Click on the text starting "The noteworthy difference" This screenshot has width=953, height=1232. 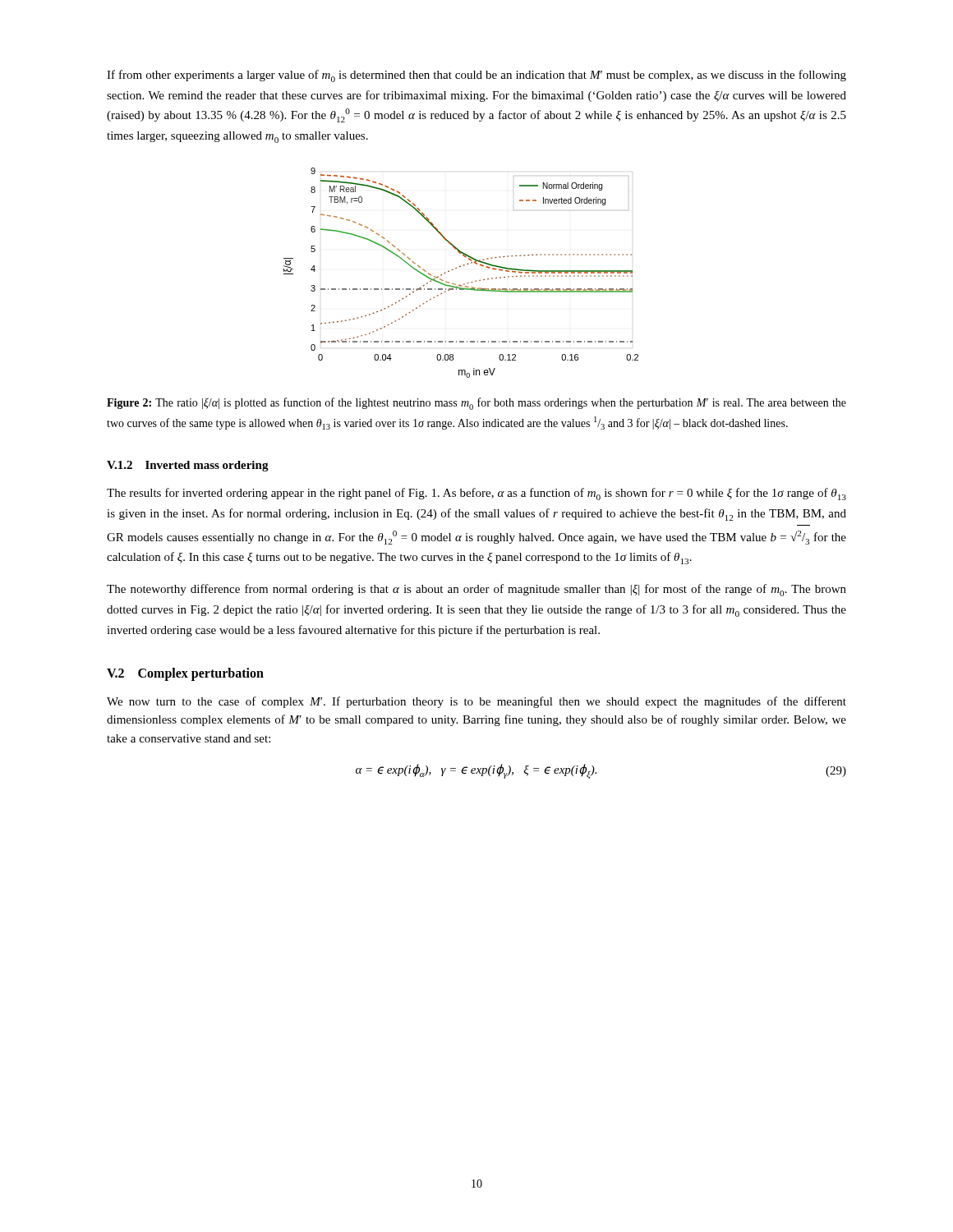click(476, 610)
